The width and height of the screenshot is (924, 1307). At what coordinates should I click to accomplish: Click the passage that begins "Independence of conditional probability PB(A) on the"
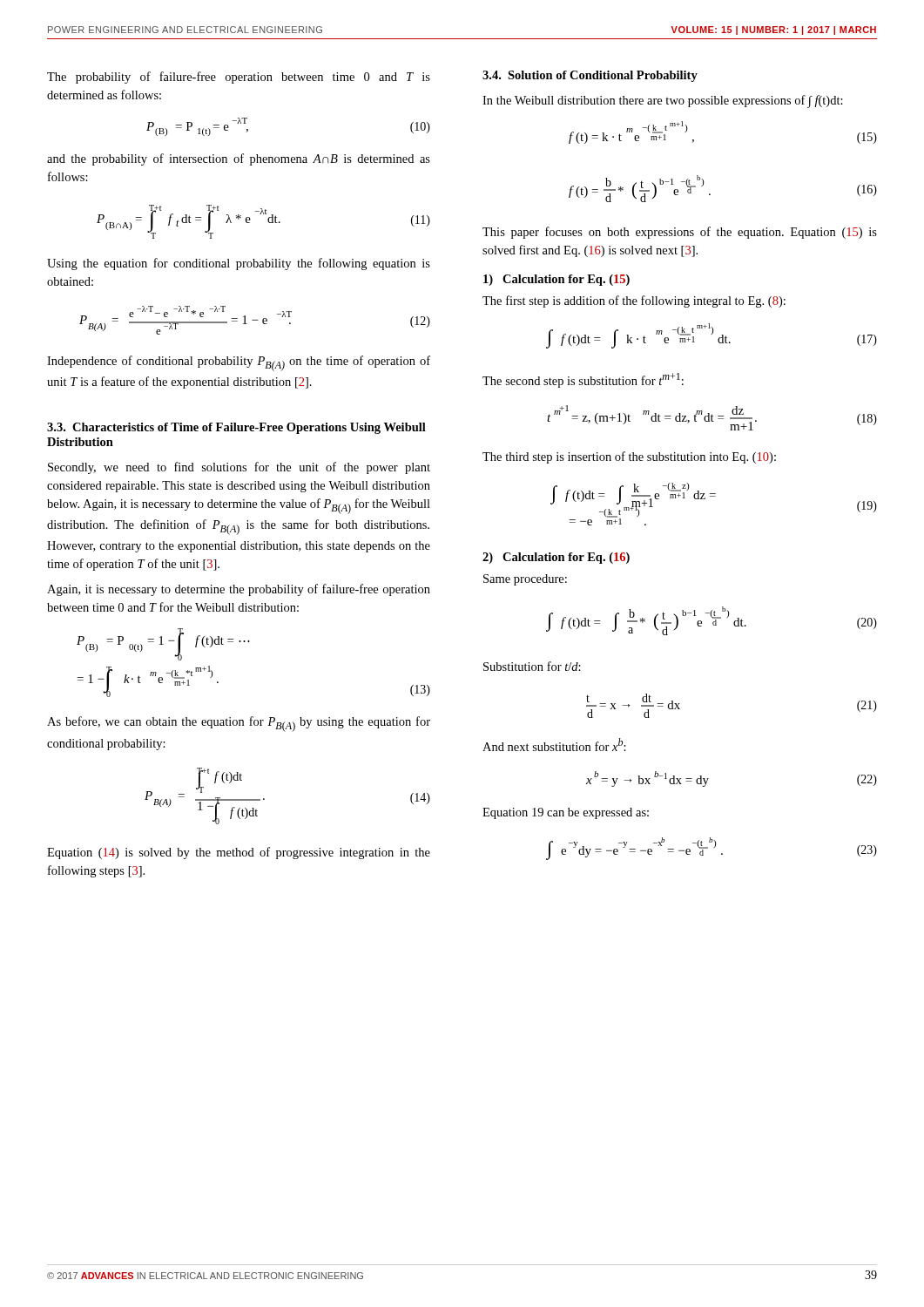pos(239,372)
